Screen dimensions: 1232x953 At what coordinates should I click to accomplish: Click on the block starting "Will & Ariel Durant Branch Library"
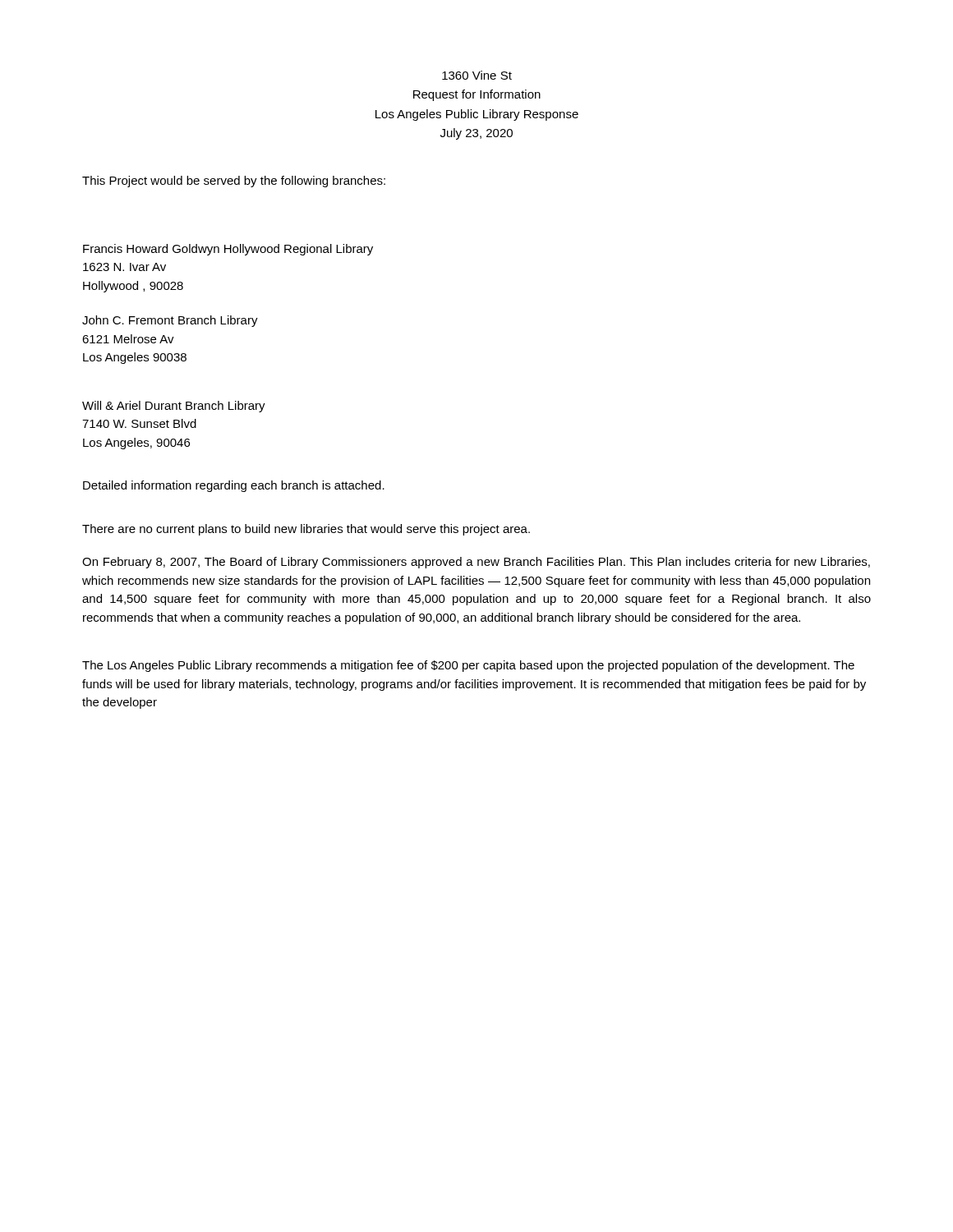(x=174, y=423)
